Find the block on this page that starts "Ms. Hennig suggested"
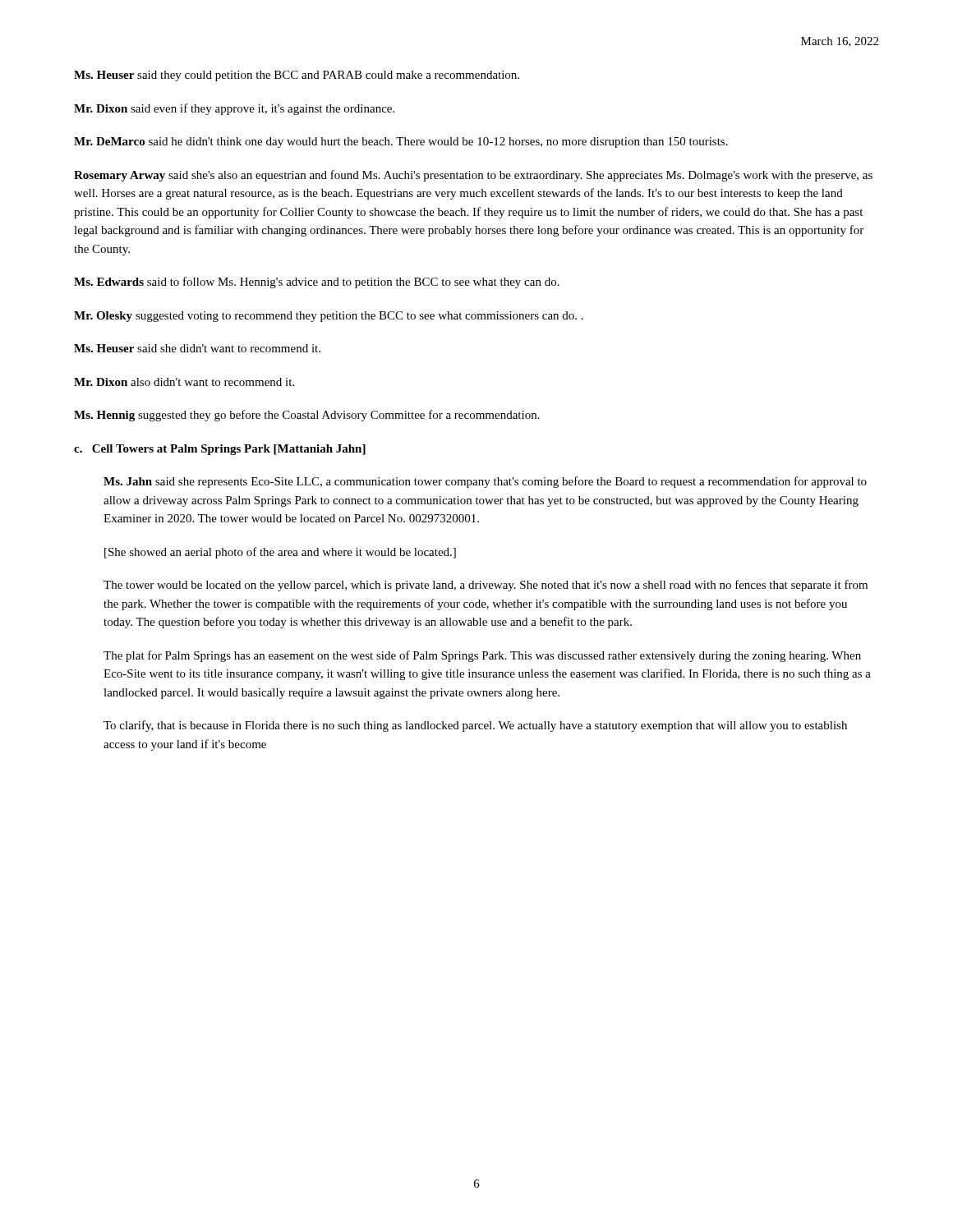Viewport: 953px width, 1232px height. coord(307,415)
